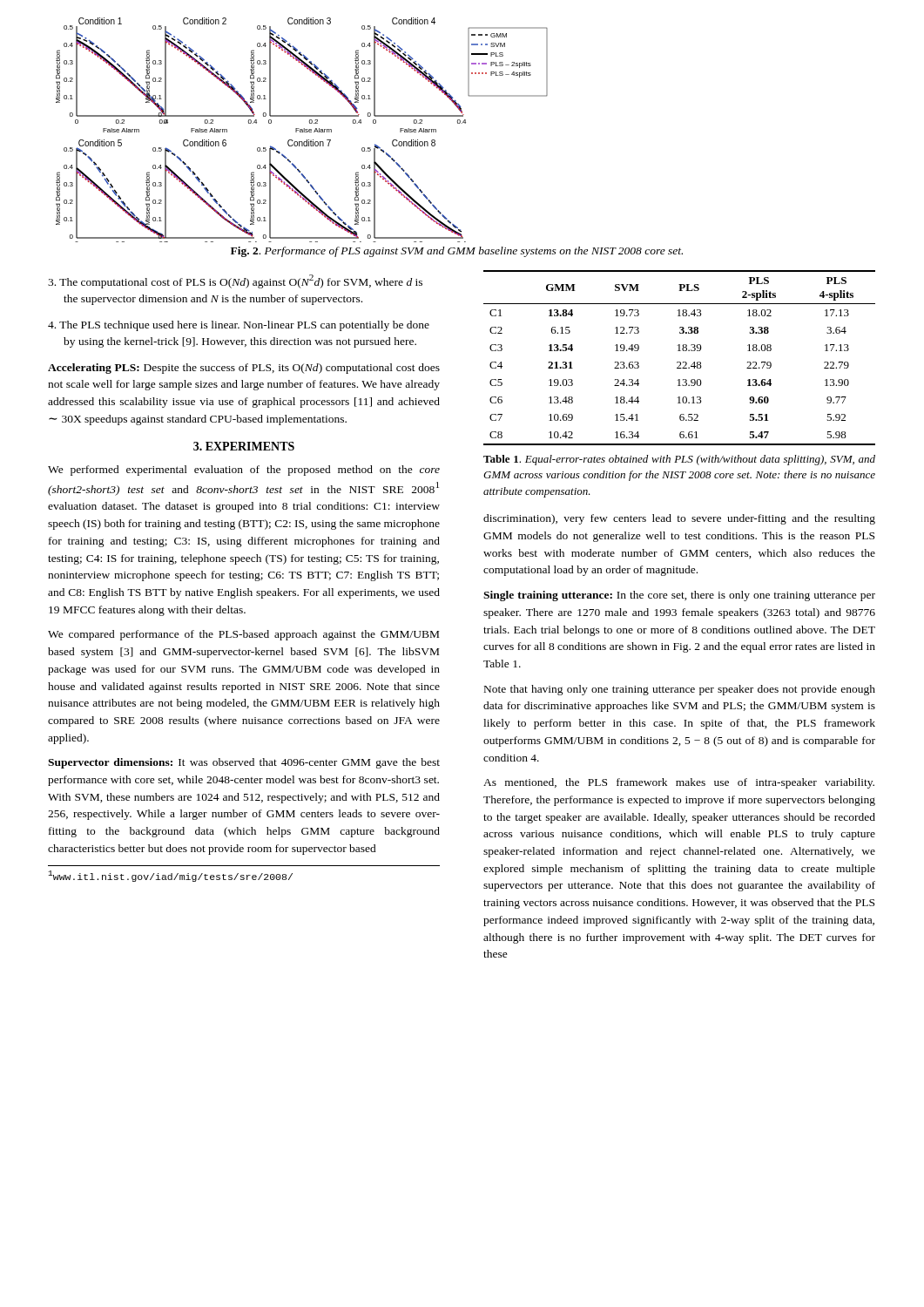This screenshot has height=1307, width=924.
Task: Find the text block containing "We compared performance of the PLS-based"
Action: tap(244, 686)
